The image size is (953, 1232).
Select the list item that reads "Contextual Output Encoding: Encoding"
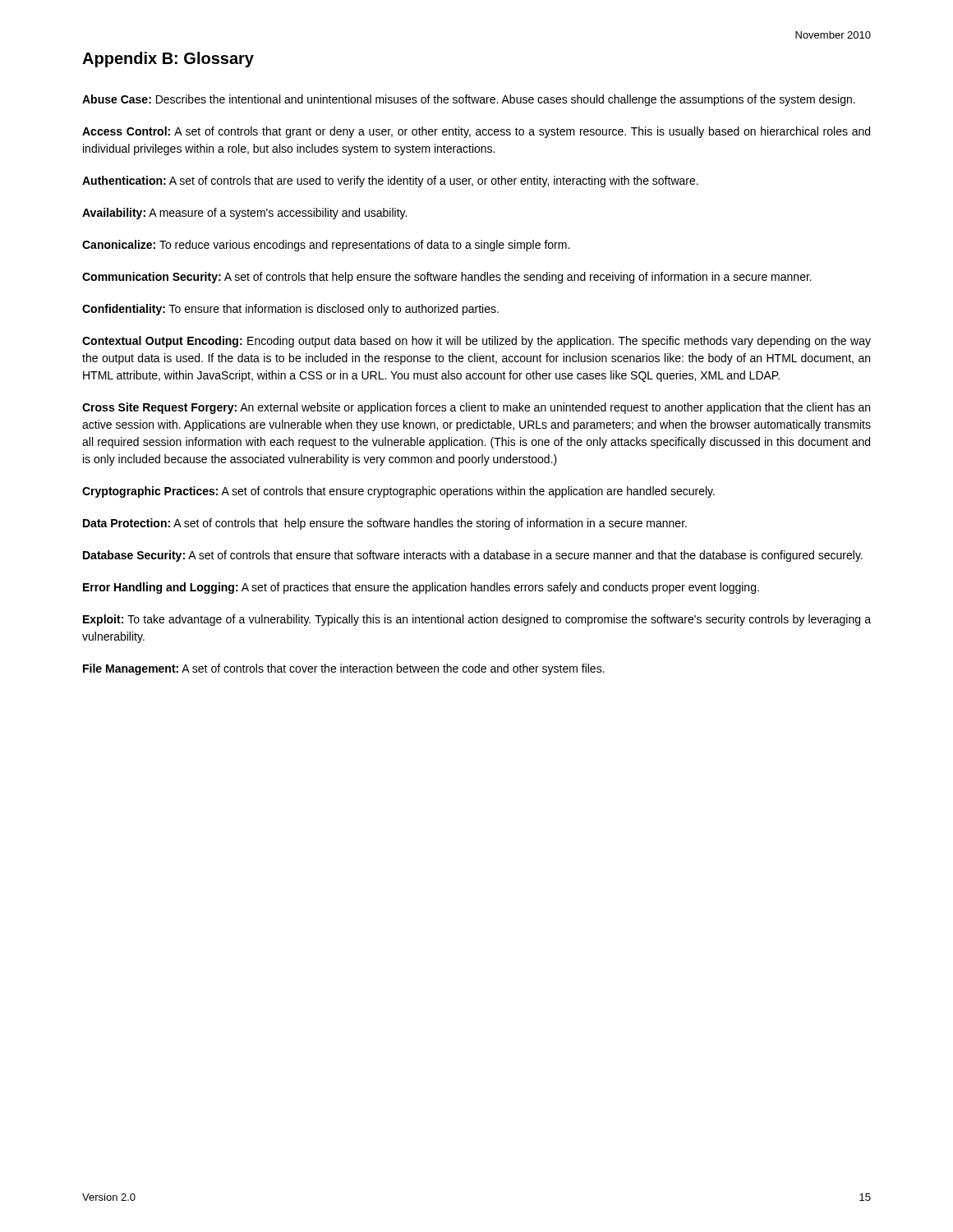coord(476,358)
